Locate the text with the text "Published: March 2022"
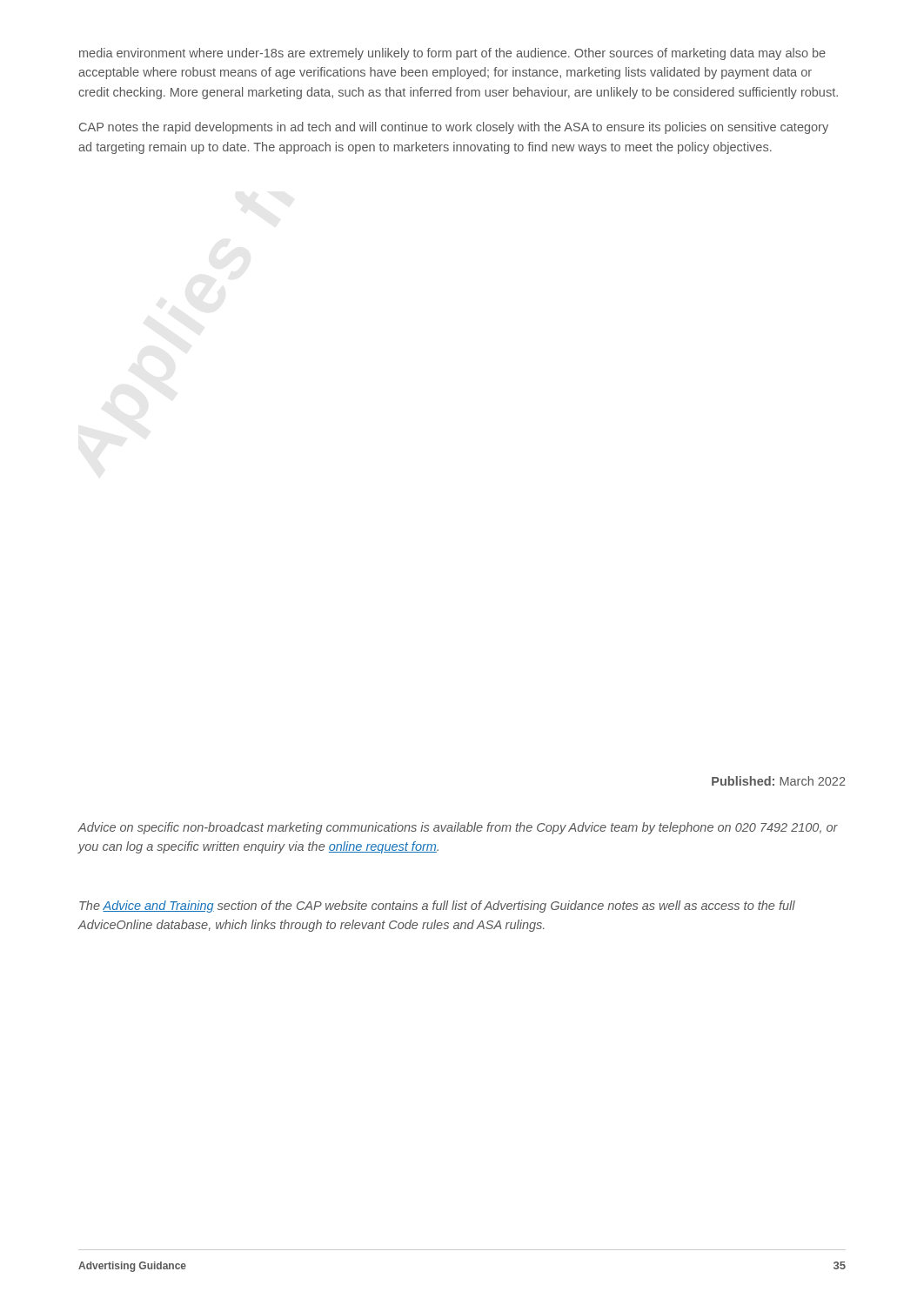924x1305 pixels. point(778,781)
